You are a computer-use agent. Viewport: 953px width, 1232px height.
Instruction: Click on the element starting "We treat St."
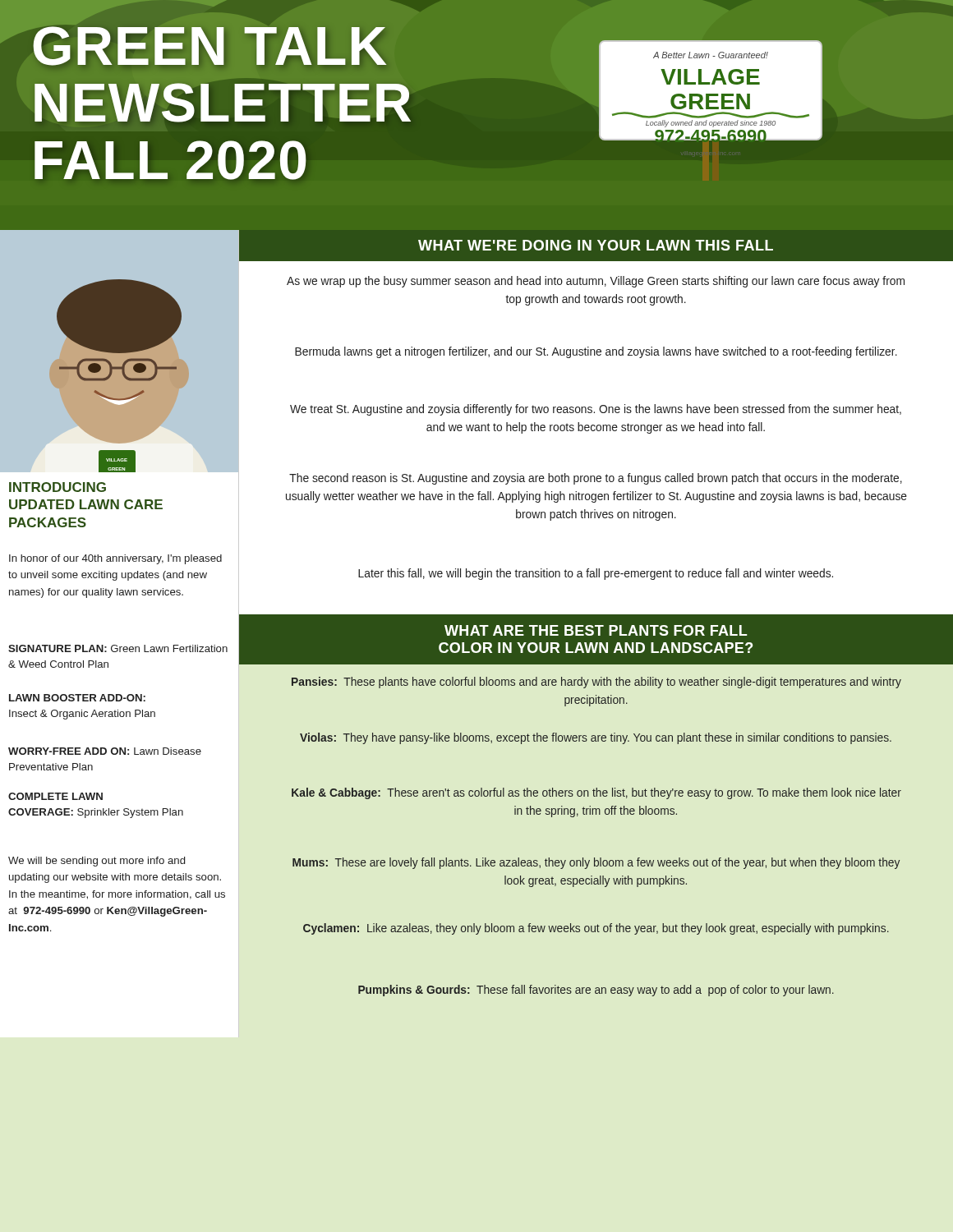(596, 418)
